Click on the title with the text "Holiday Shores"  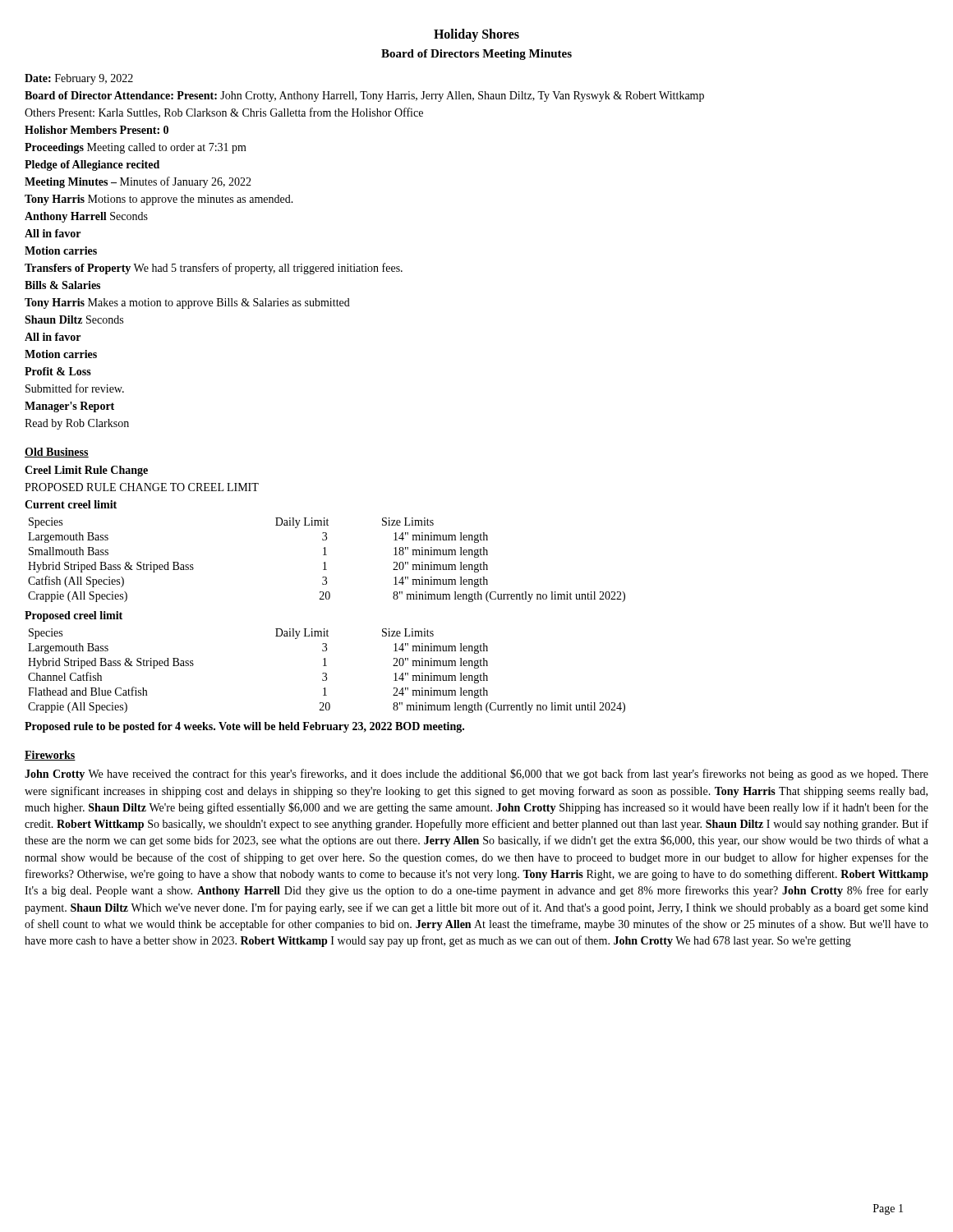coord(476,34)
